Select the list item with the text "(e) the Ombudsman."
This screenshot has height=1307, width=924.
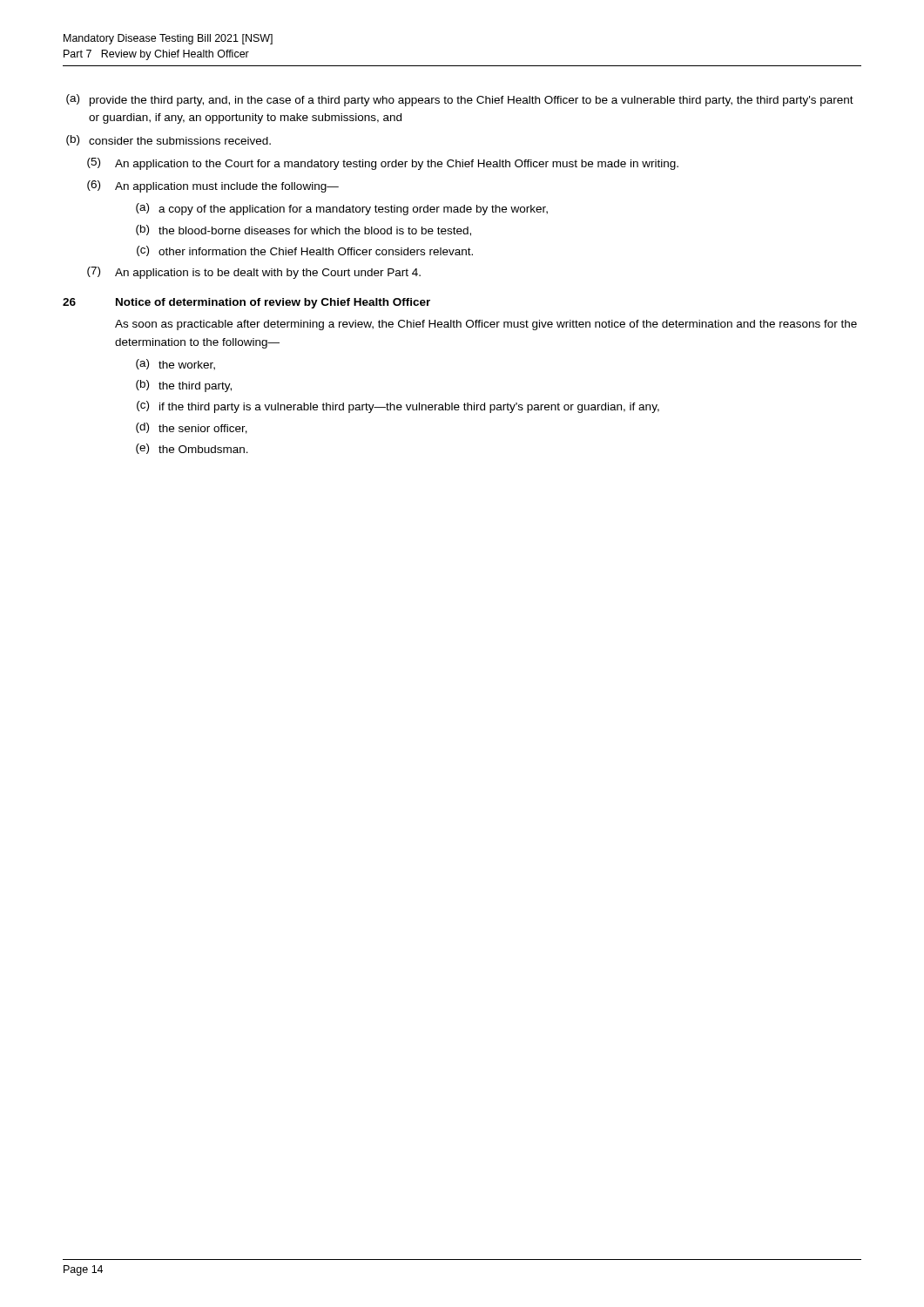click(192, 449)
